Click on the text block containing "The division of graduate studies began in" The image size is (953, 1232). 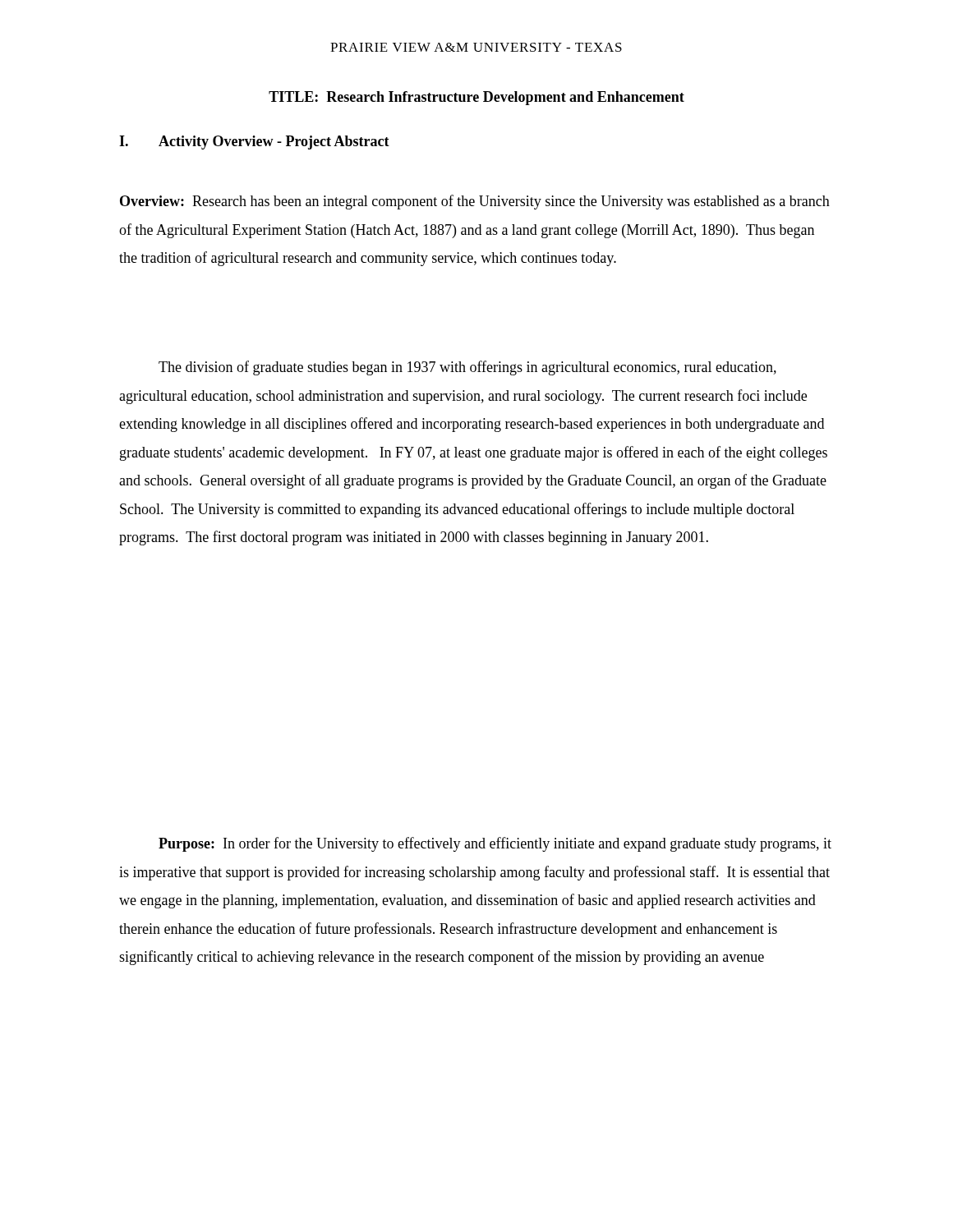tap(473, 452)
